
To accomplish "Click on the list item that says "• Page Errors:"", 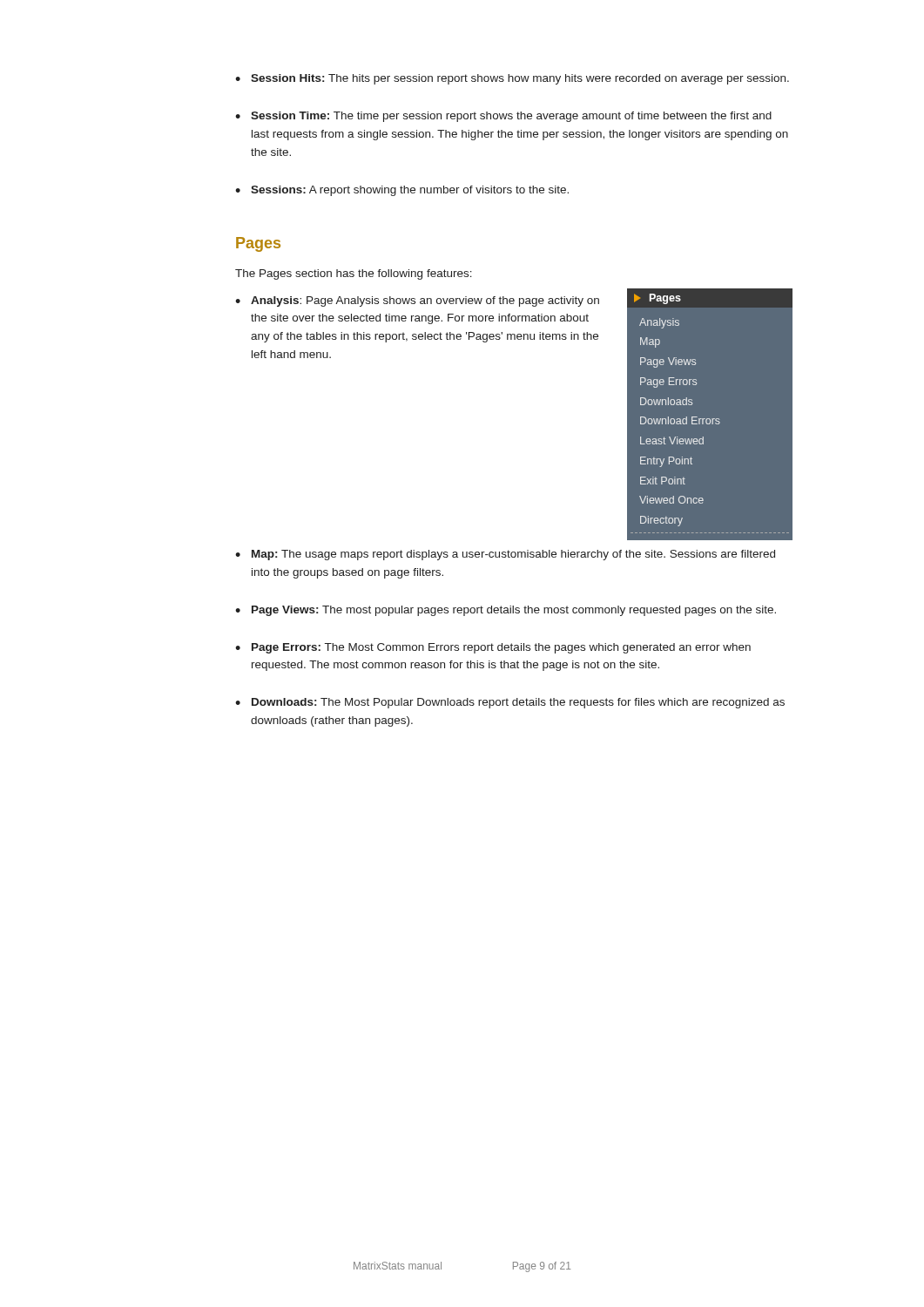I will 514,657.
